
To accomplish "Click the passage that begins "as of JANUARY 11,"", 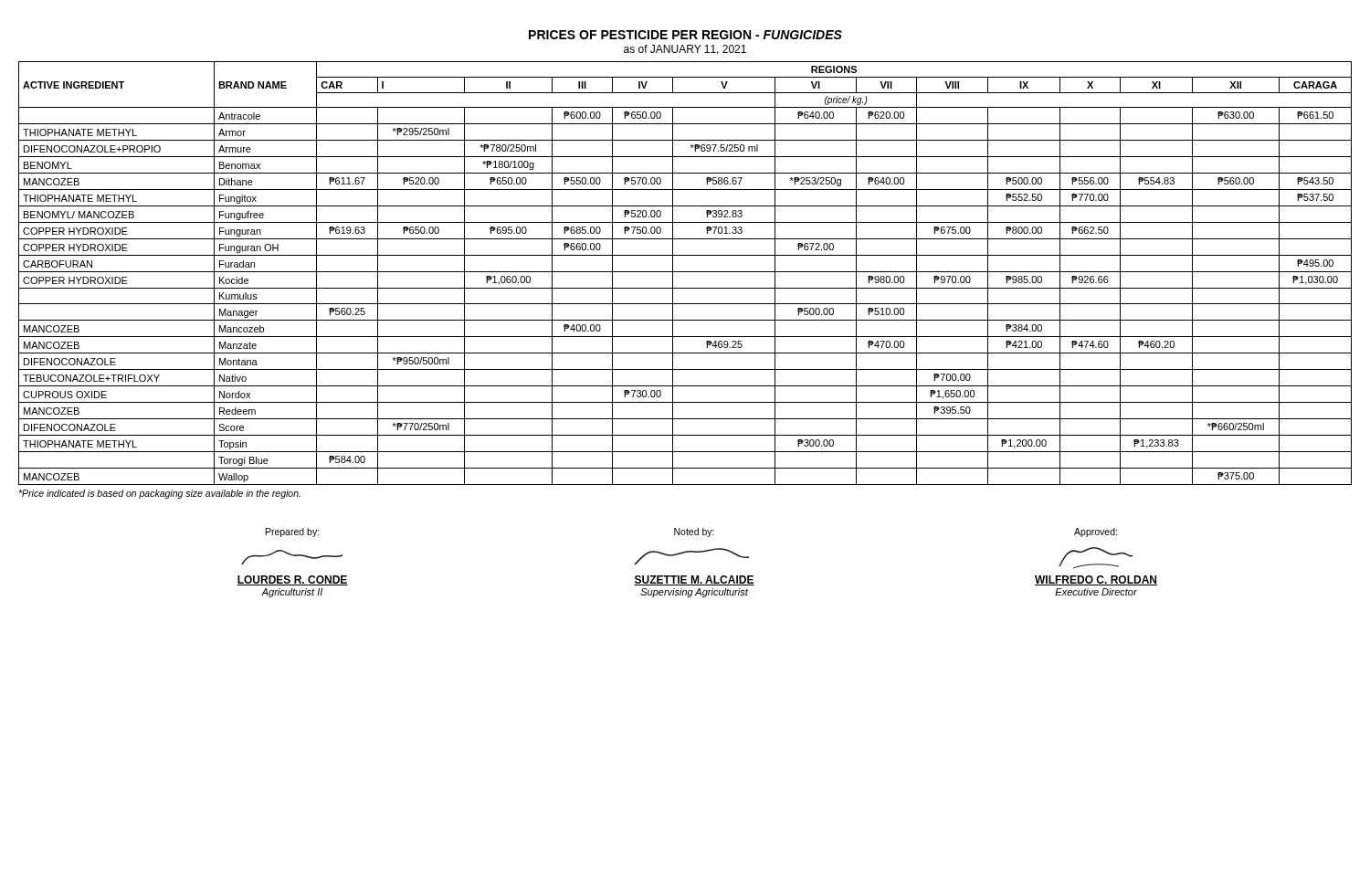I will pos(685,49).
